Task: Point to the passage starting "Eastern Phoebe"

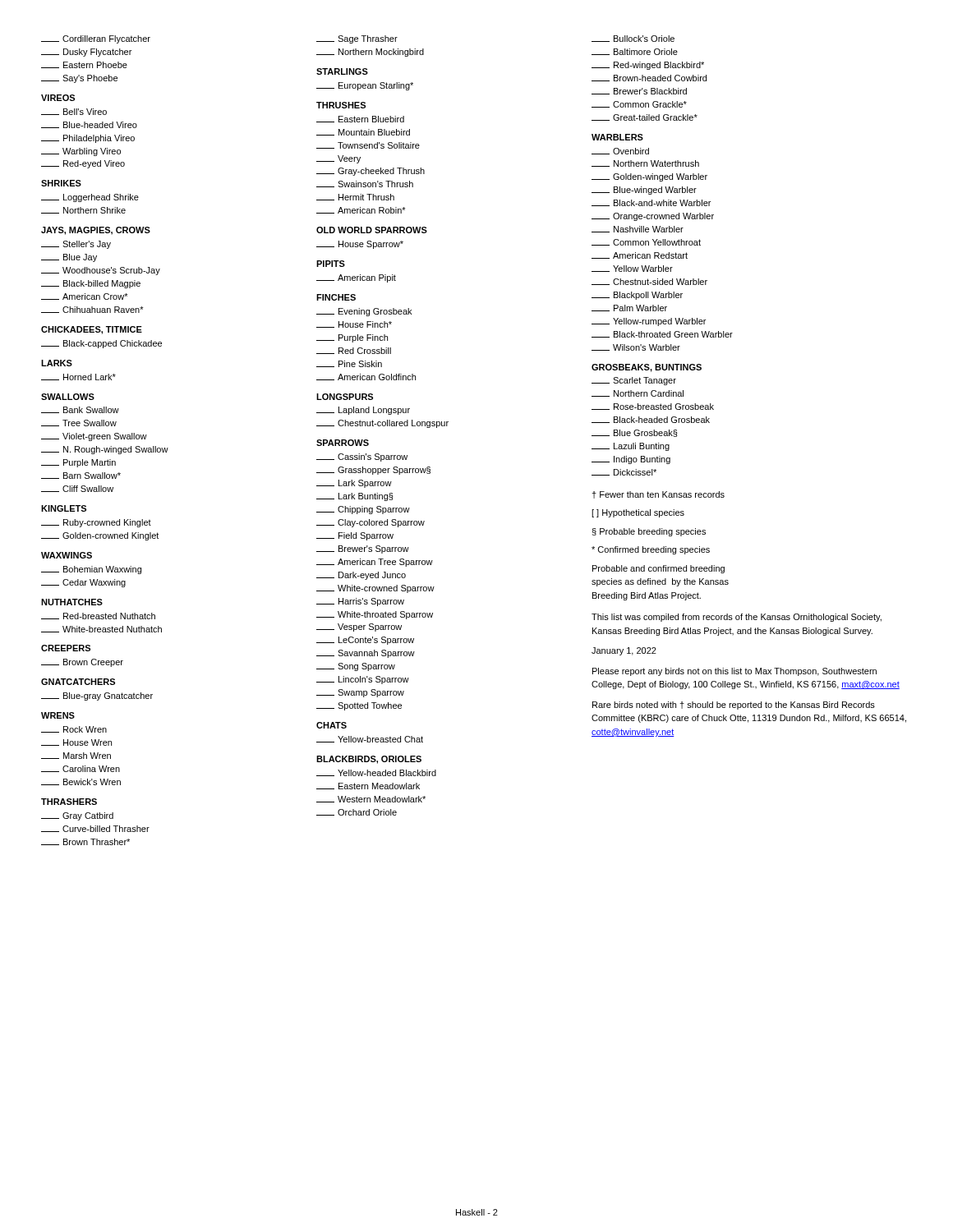Action: 84,64
